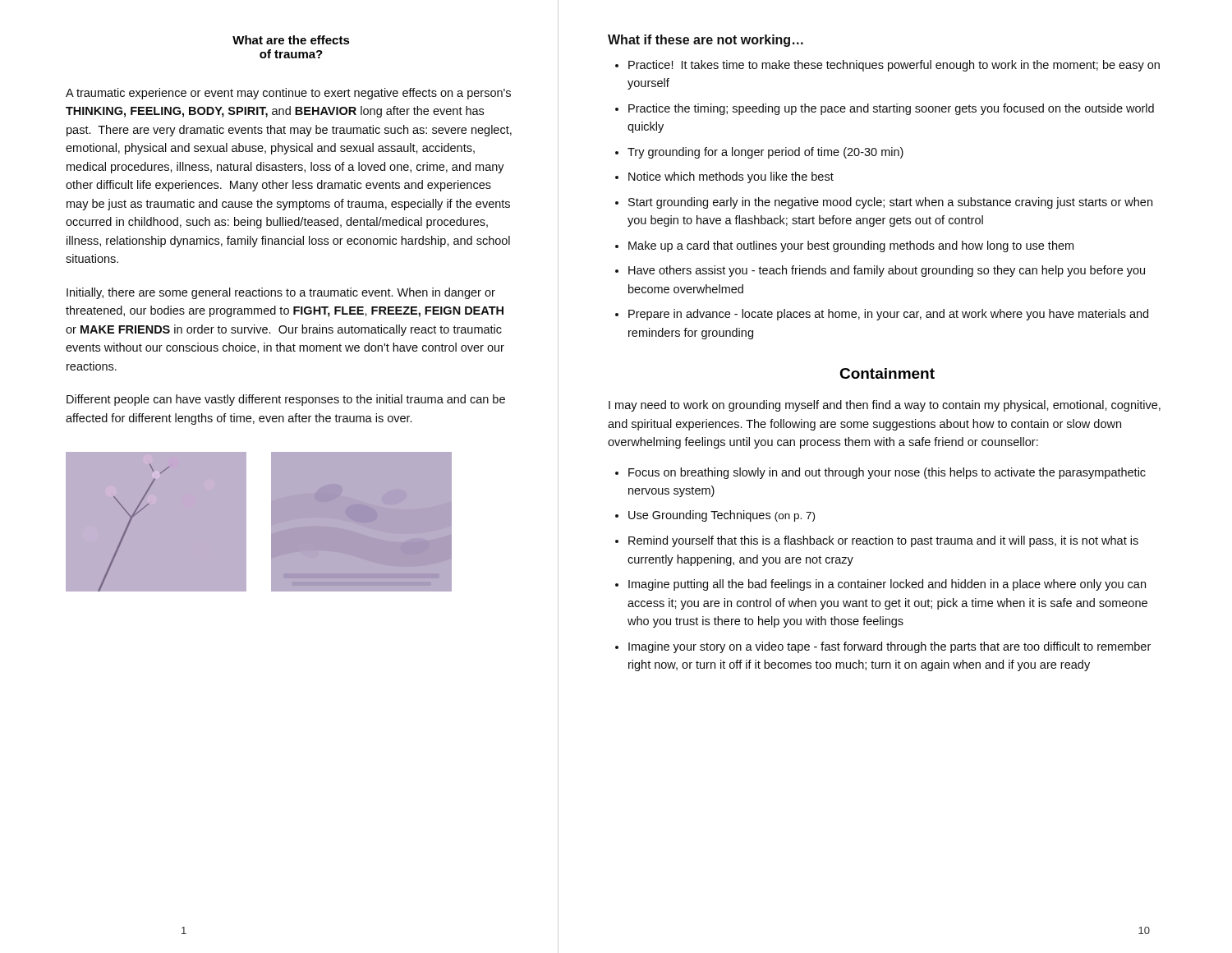The width and height of the screenshot is (1232, 953).
Task: Click the passage that begins "Imagine putting all the"
Action: 888,603
